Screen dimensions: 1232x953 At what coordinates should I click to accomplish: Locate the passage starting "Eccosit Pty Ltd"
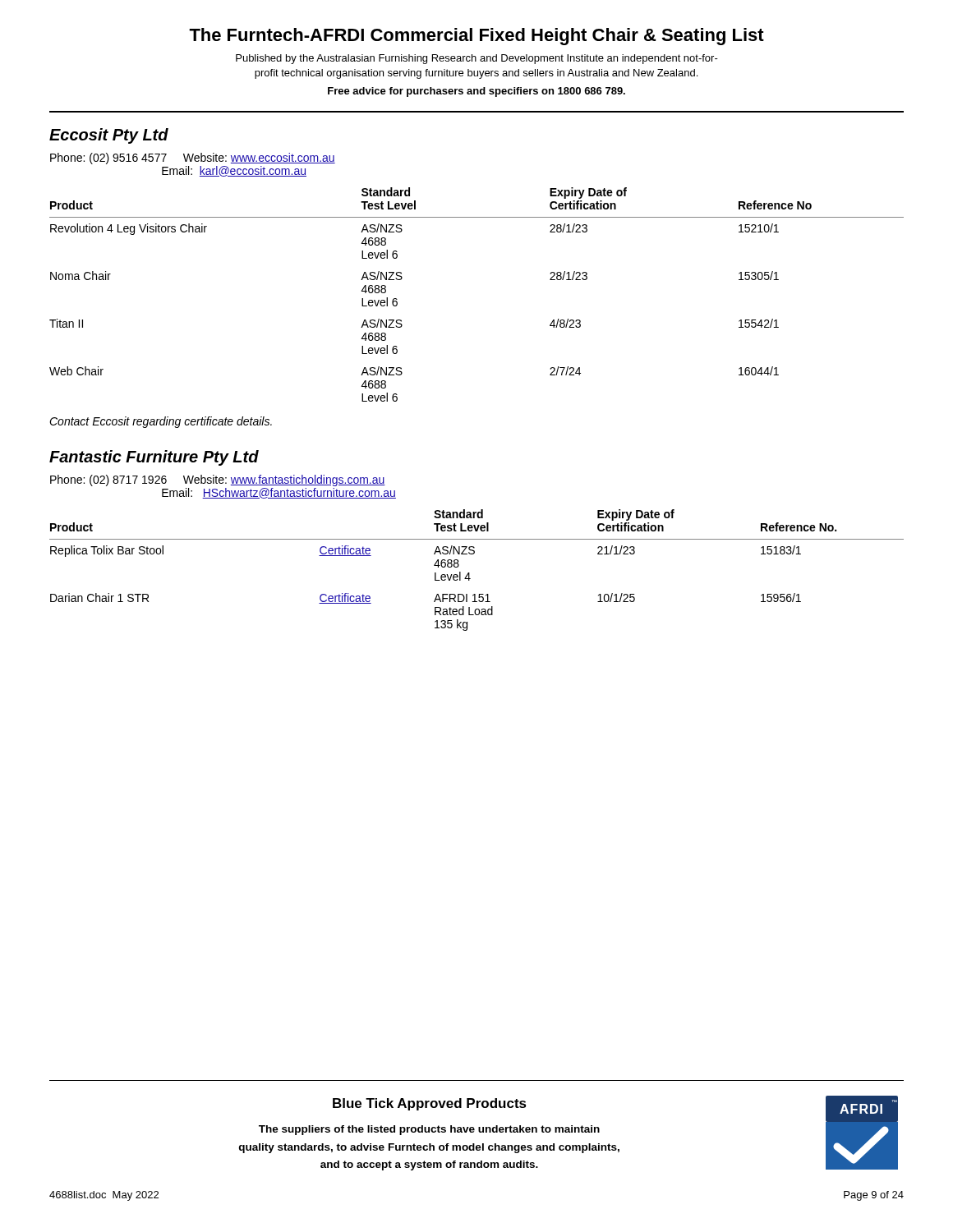[109, 136]
